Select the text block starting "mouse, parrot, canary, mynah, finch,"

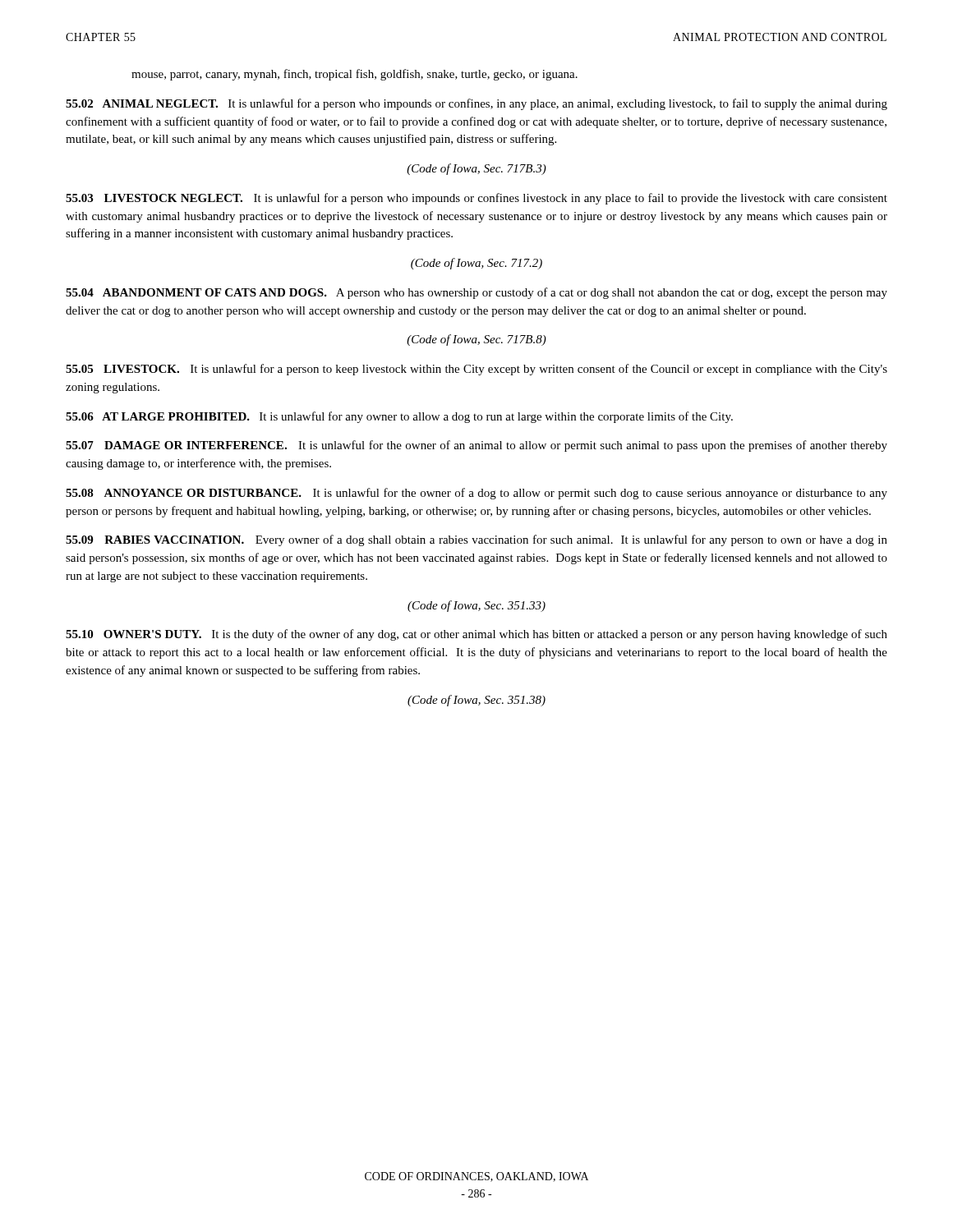pyautogui.click(x=355, y=74)
